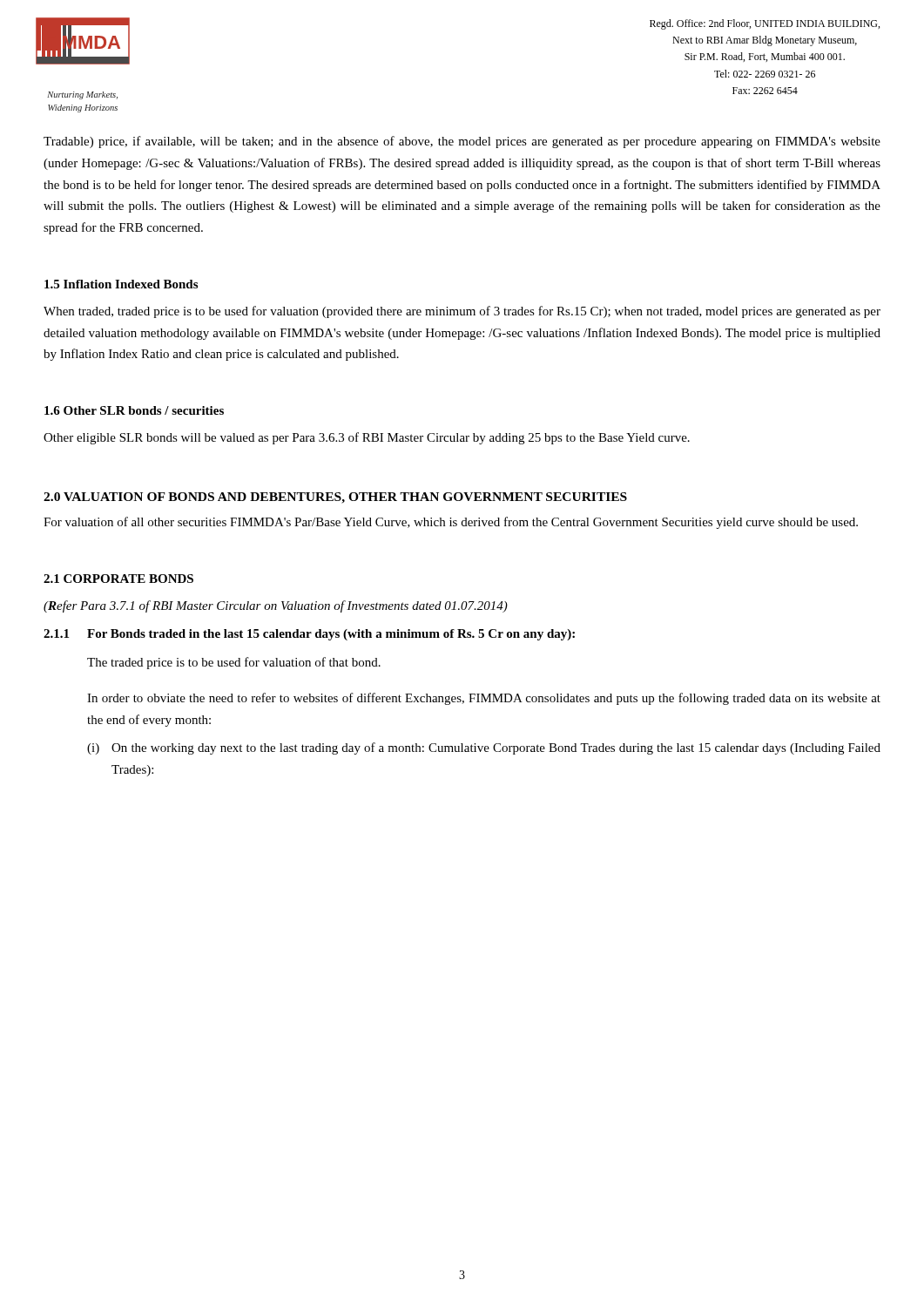Select the section header with the text "1.6 Other SLR"
The height and width of the screenshot is (1307, 924).
click(134, 410)
